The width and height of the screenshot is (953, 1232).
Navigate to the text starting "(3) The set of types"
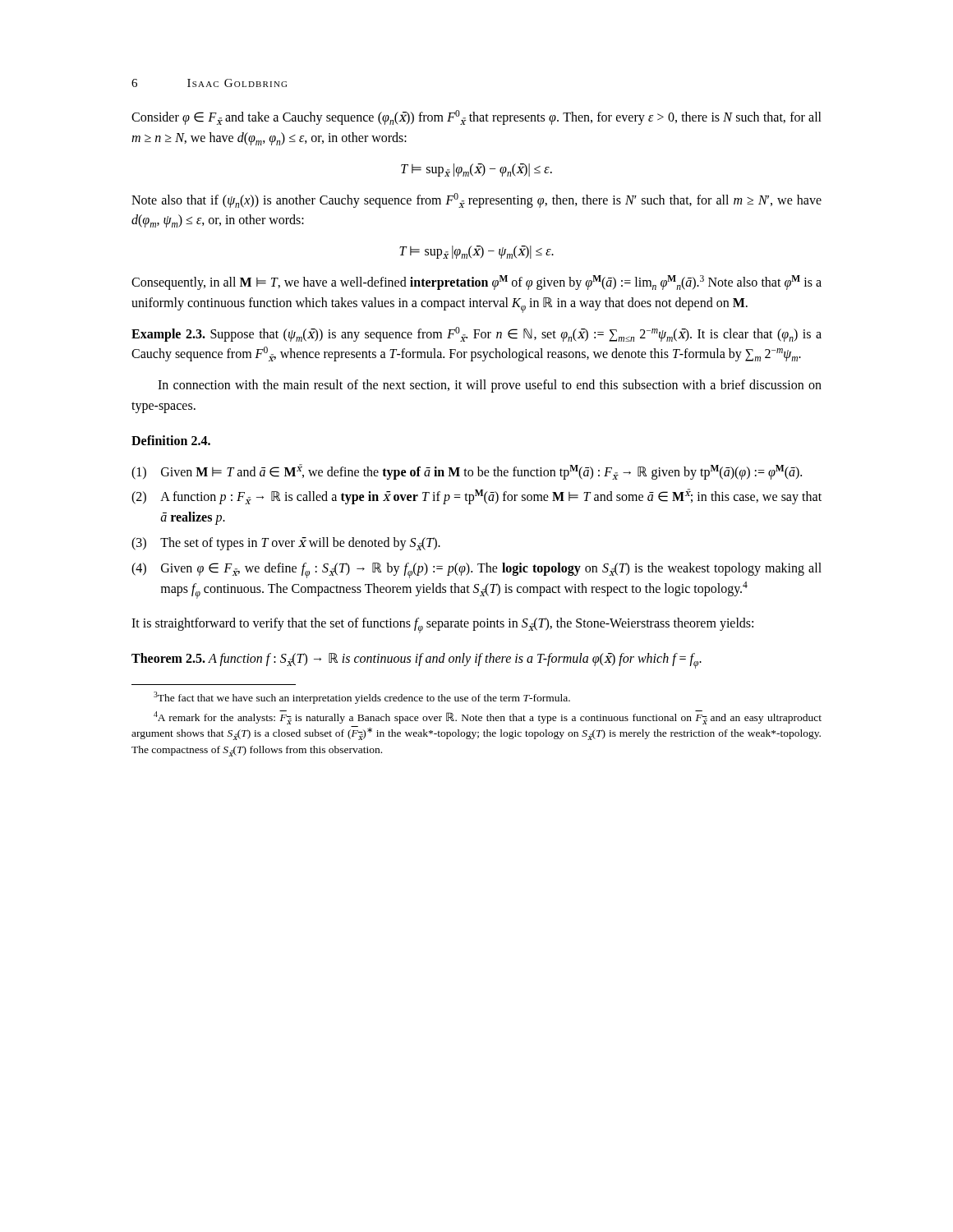click(286, 544)
